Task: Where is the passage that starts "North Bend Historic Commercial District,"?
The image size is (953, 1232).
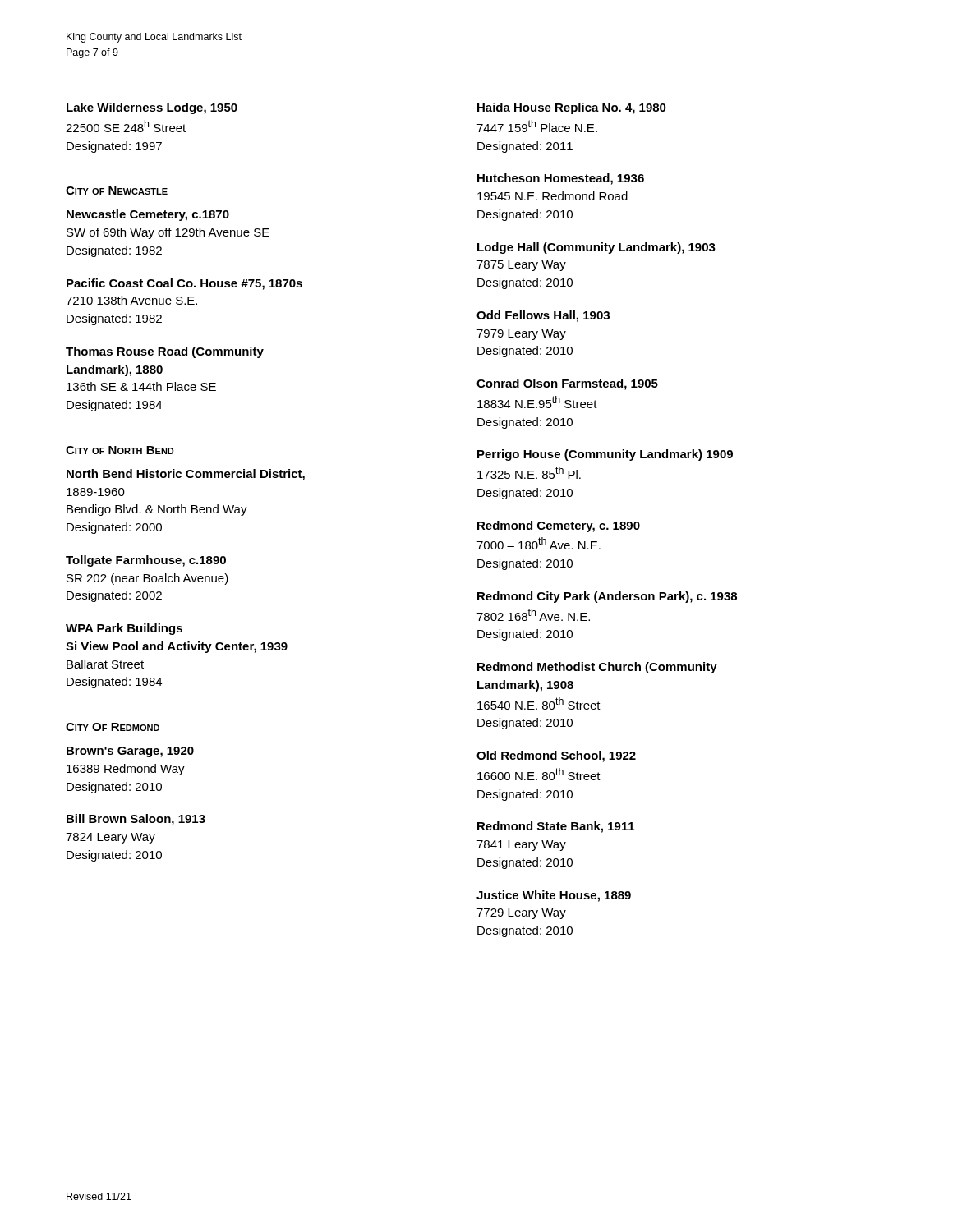Action: point(251,500)
